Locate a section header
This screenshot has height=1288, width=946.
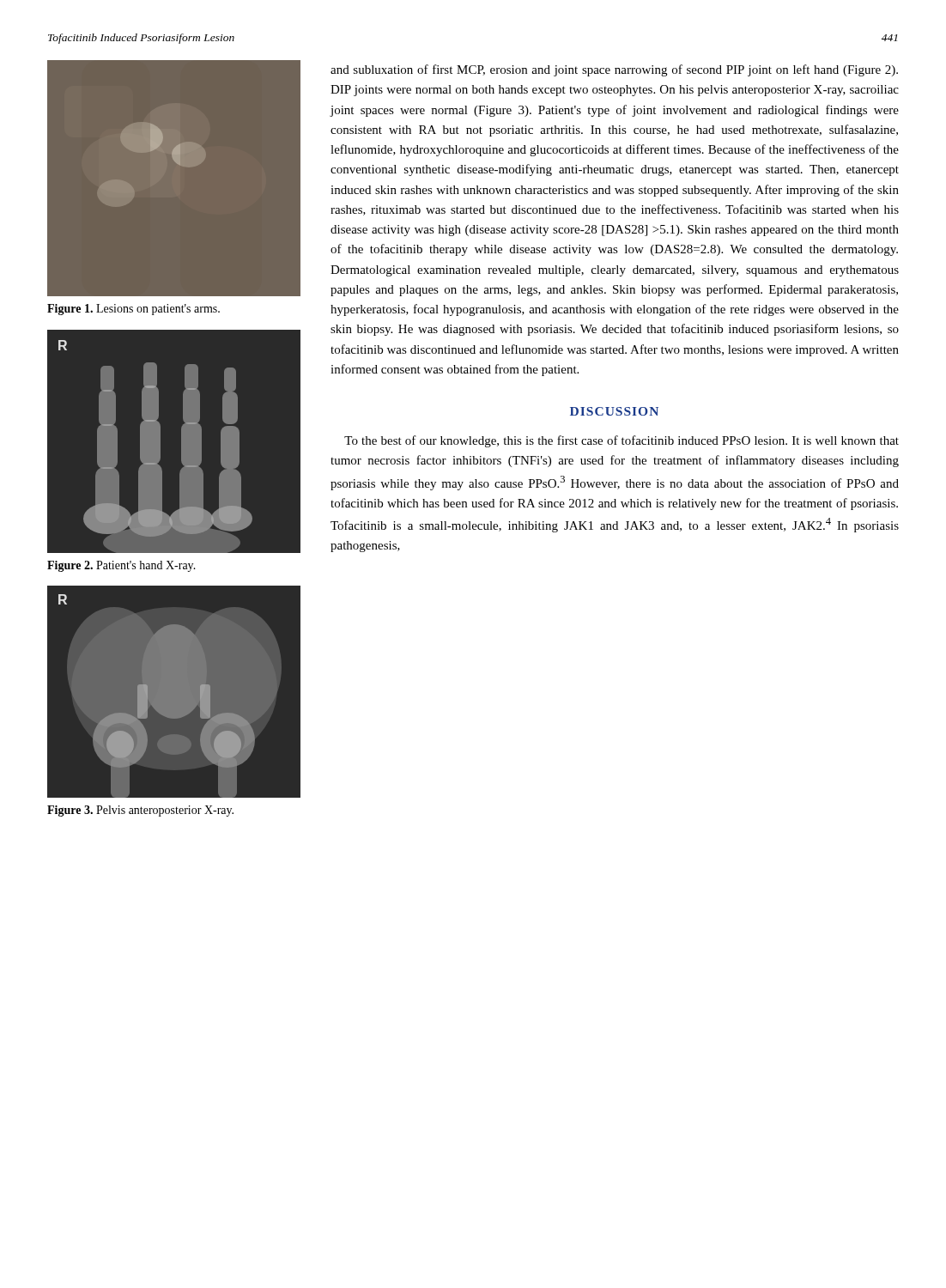615,411
